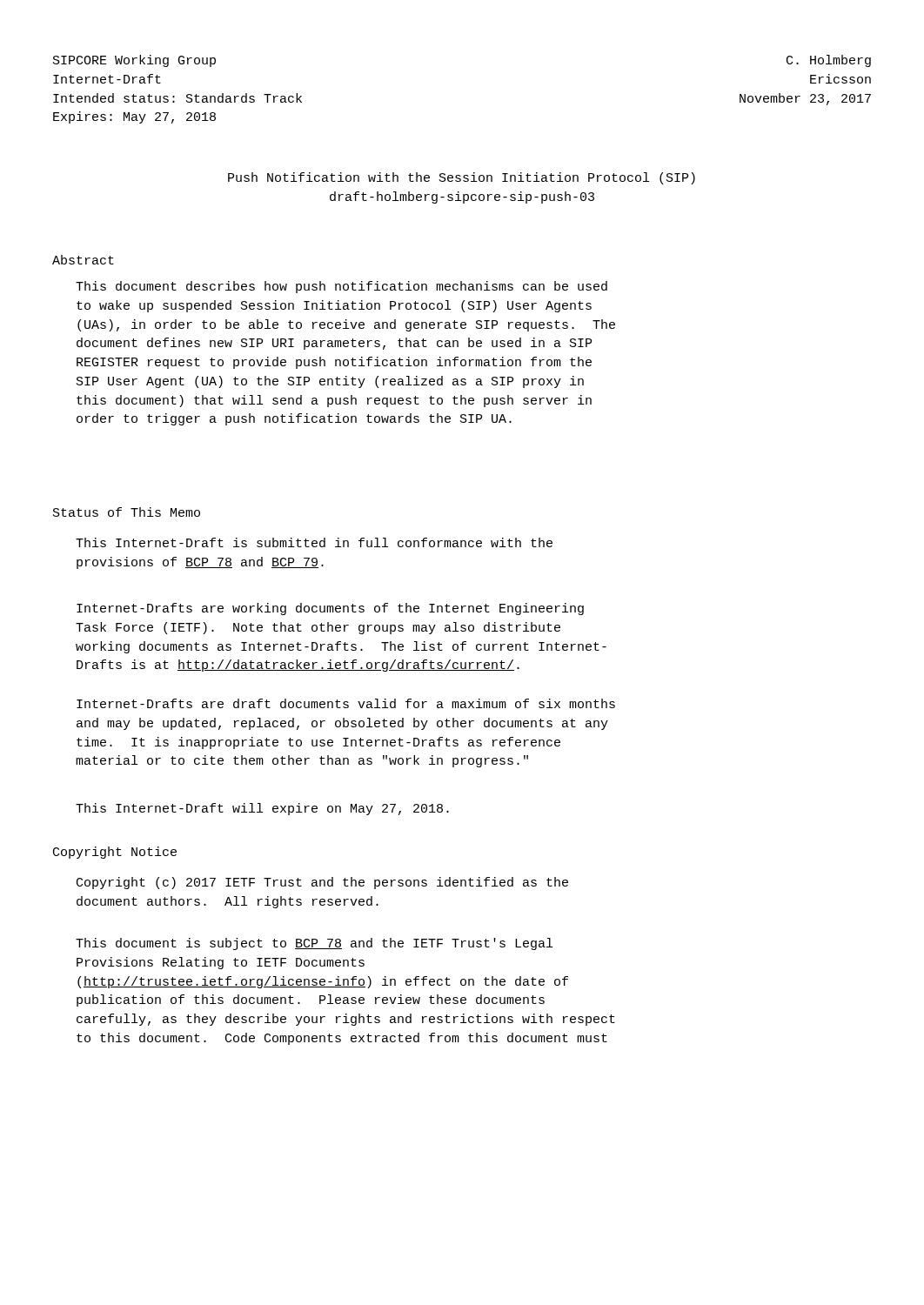This screenshot has height=1305, width=924.
Task: Locate the title that reads "Push Notification with the Session Initiation Protocol"
Action: [462, 188]
